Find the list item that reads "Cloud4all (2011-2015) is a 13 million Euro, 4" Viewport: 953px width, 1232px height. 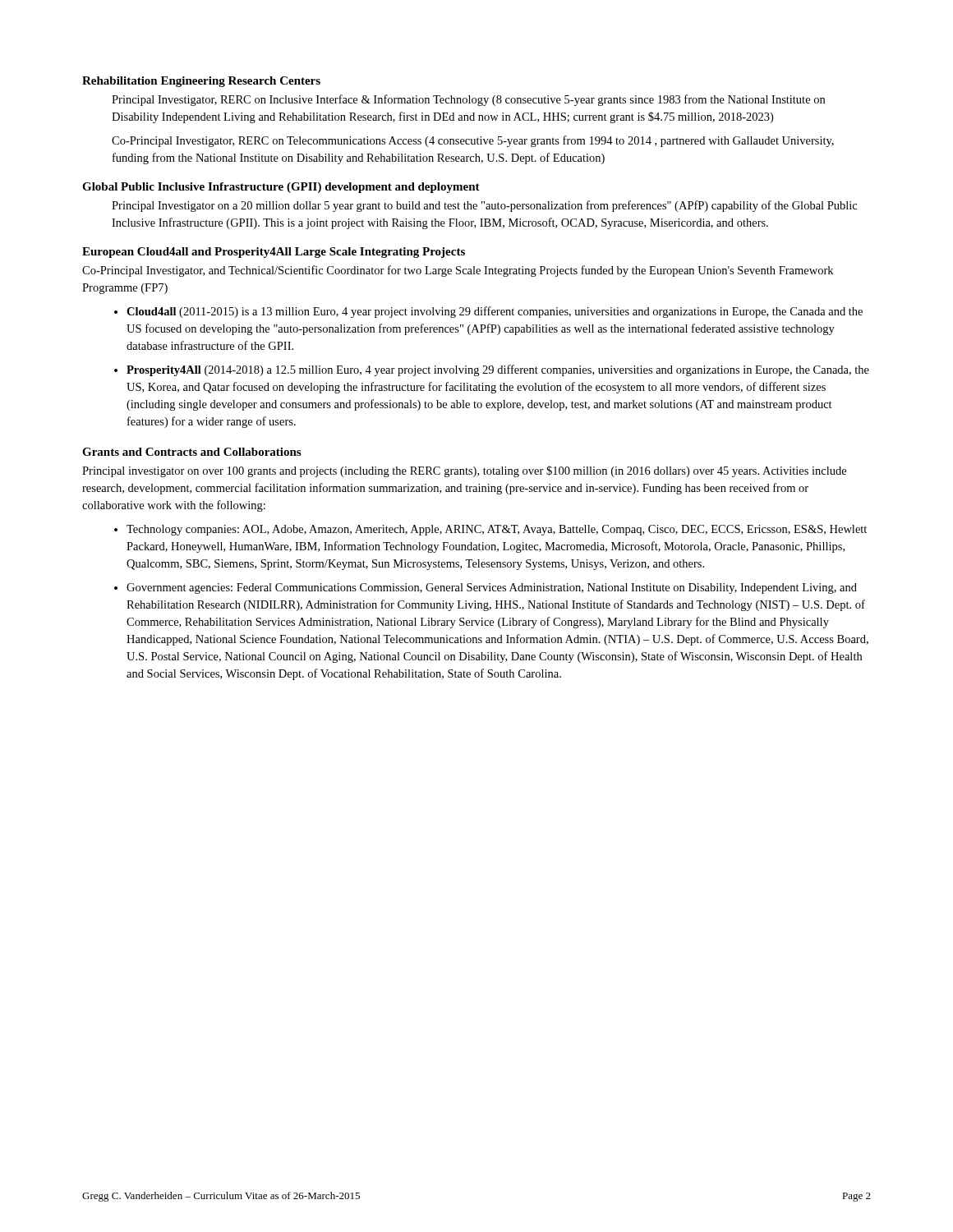495,329
